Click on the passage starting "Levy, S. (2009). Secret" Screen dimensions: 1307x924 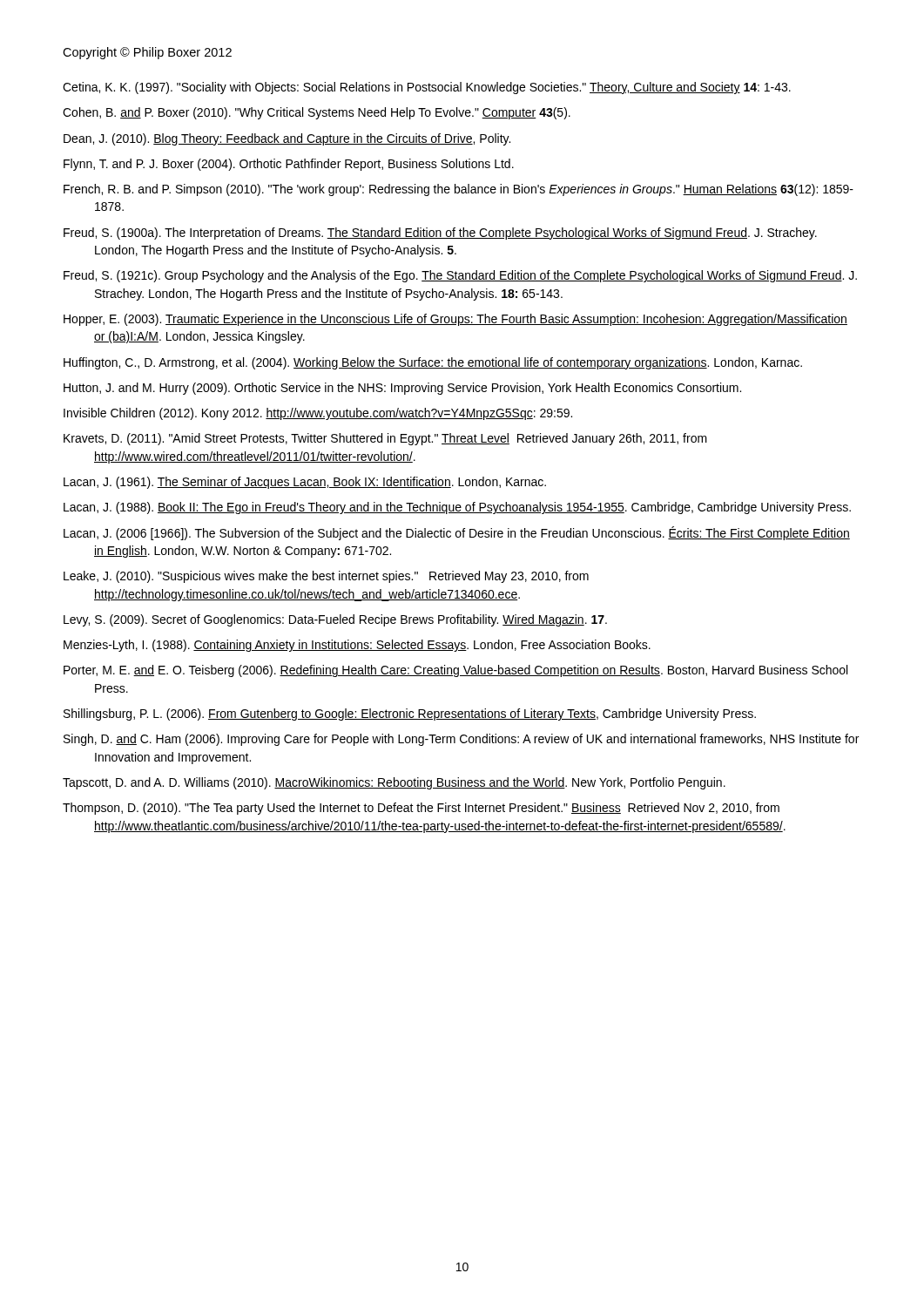[x=335, y=619]
